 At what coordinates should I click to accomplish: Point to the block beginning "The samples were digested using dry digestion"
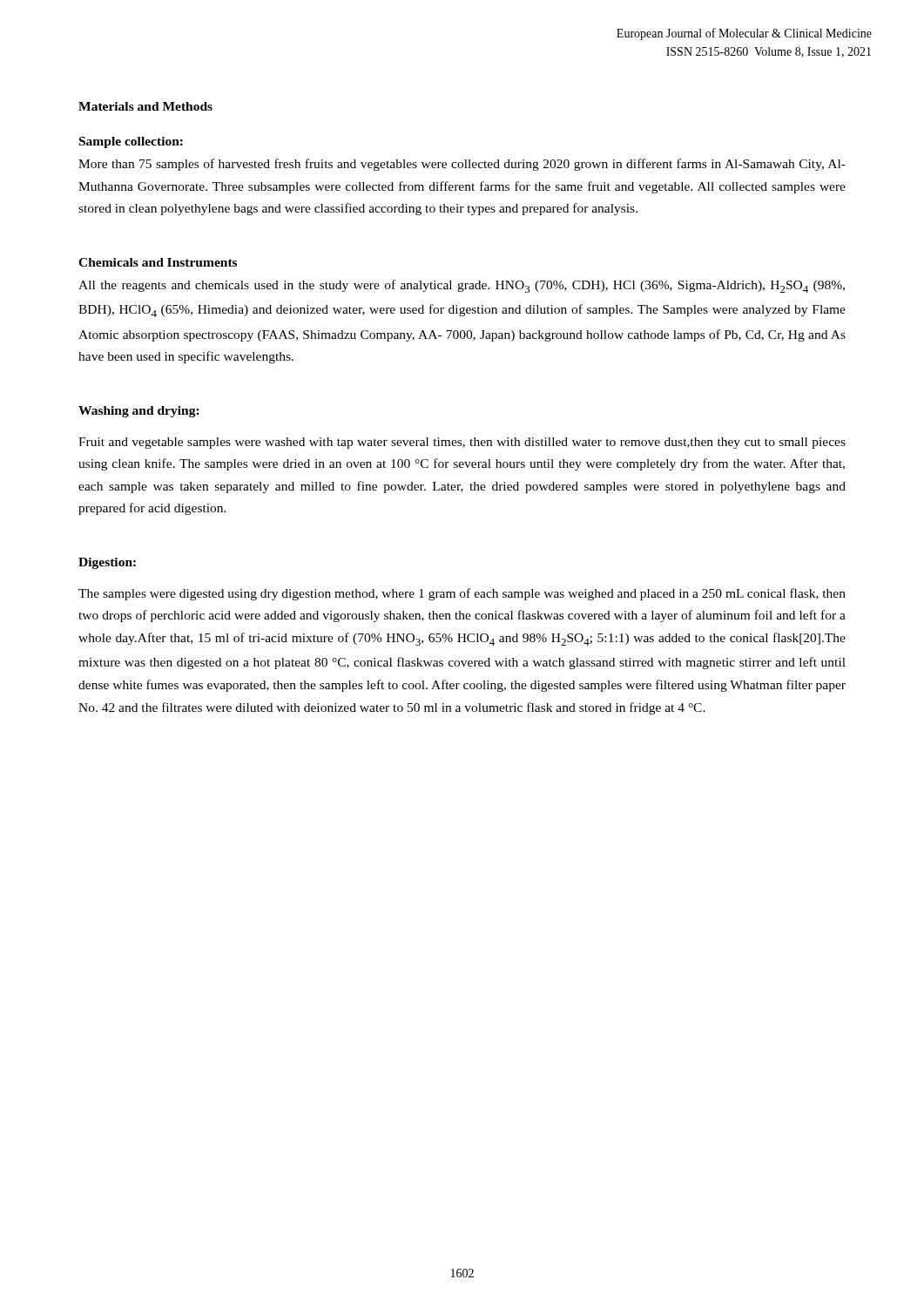tap(462, 650)
